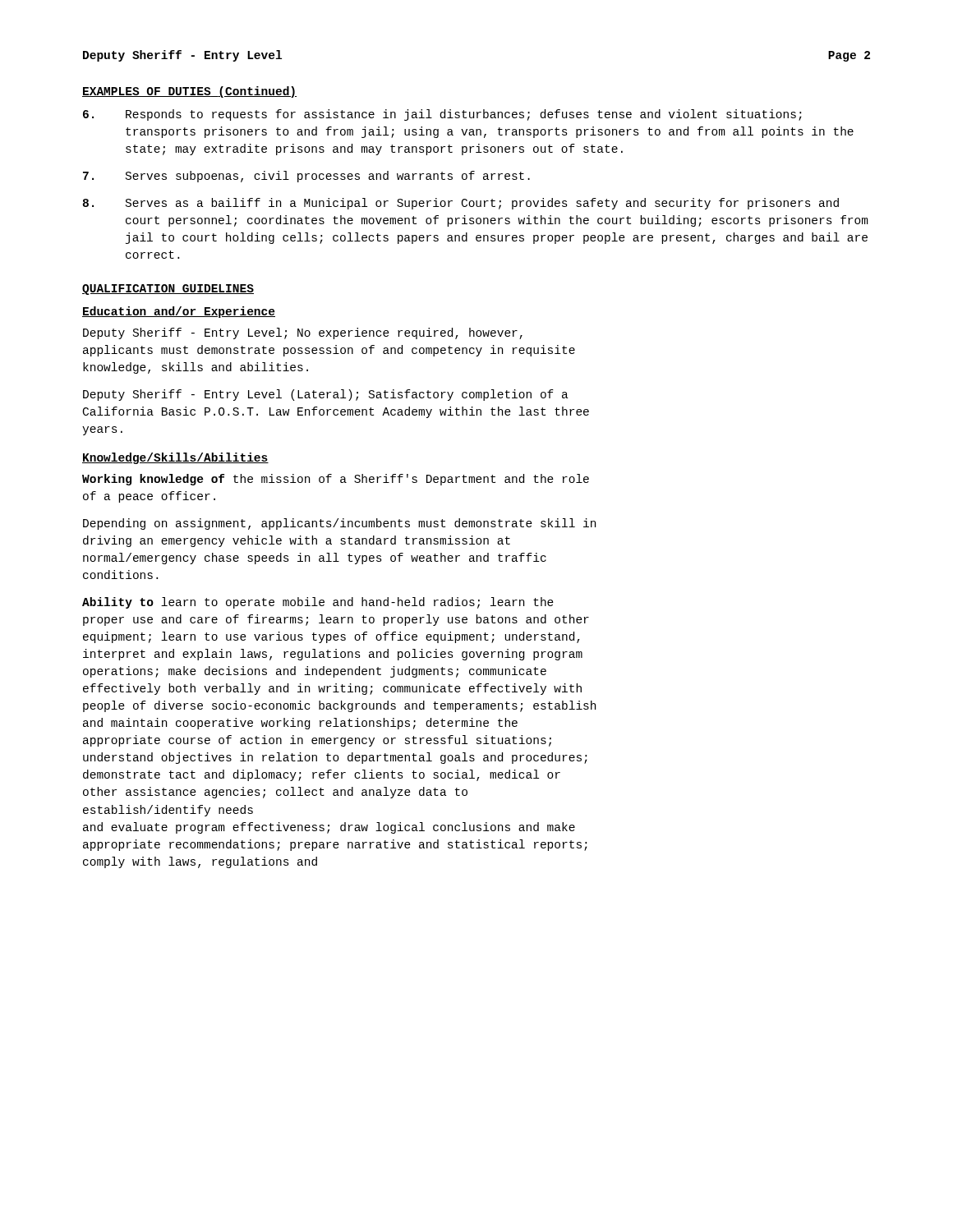
Task: Point to the block beginning "Ability to learn to operate"
Action: (x=340, y=733)
